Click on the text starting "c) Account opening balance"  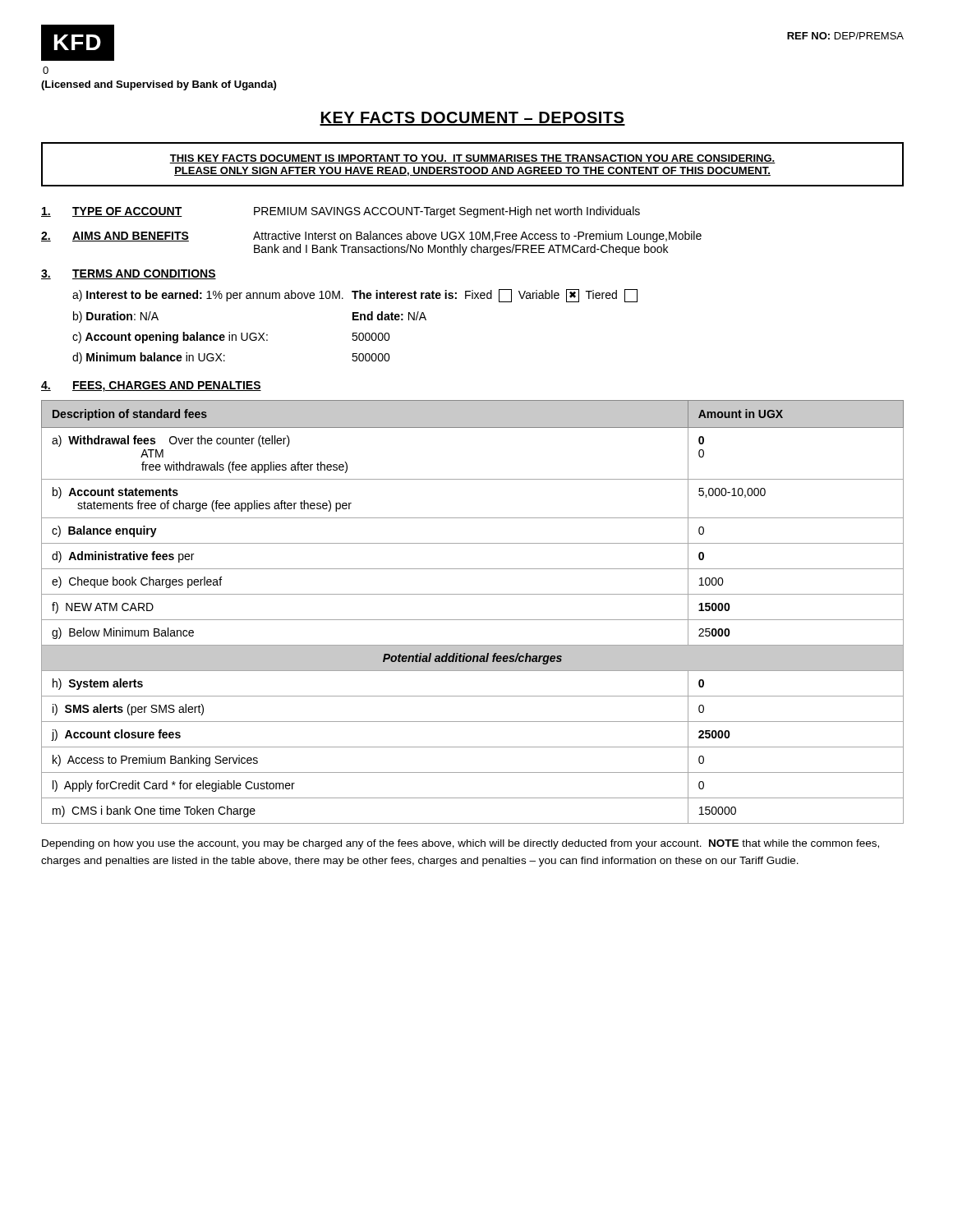[x=231, y=337]
